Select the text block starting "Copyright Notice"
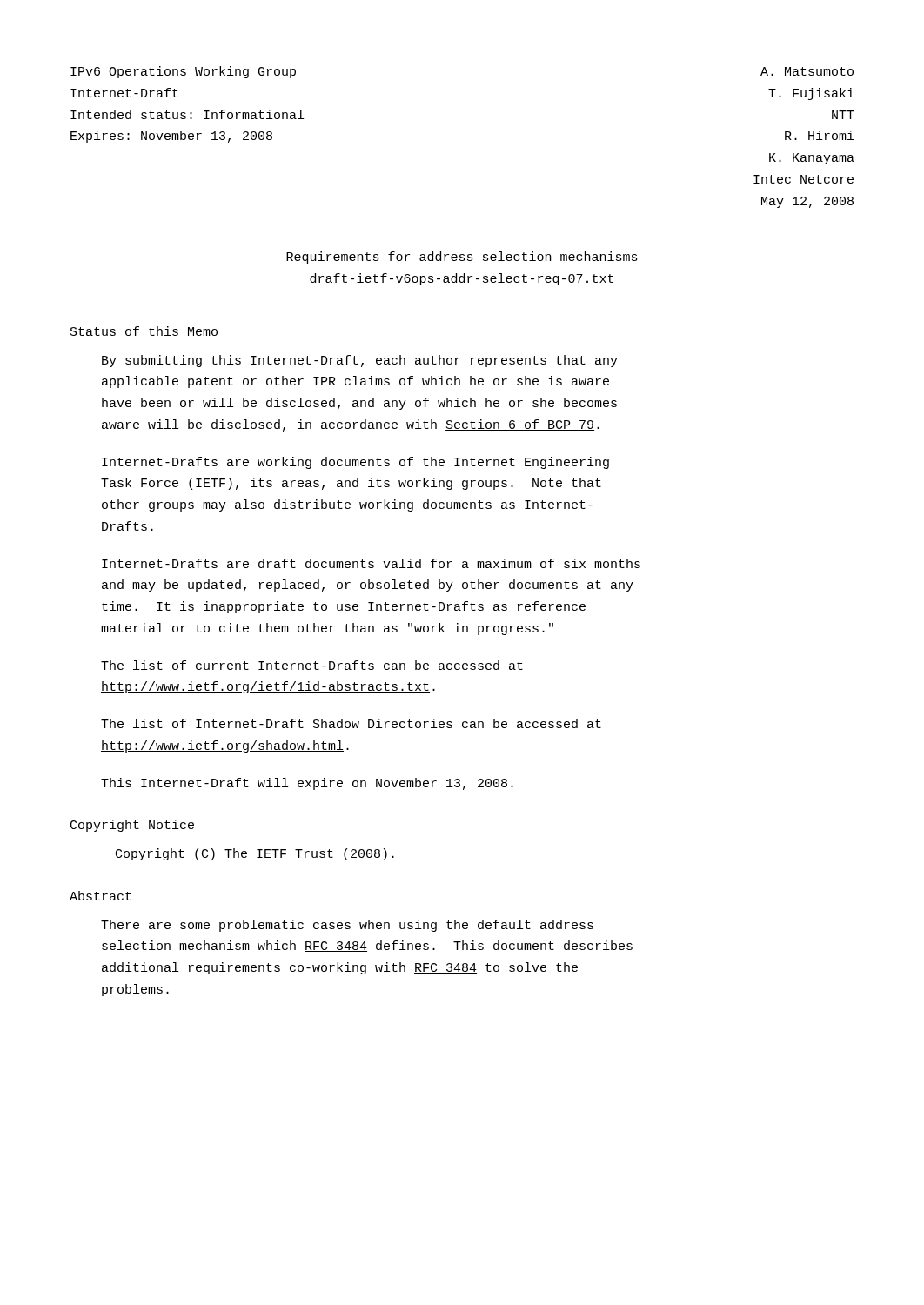The image size is (924, 1305). point(132,826)
